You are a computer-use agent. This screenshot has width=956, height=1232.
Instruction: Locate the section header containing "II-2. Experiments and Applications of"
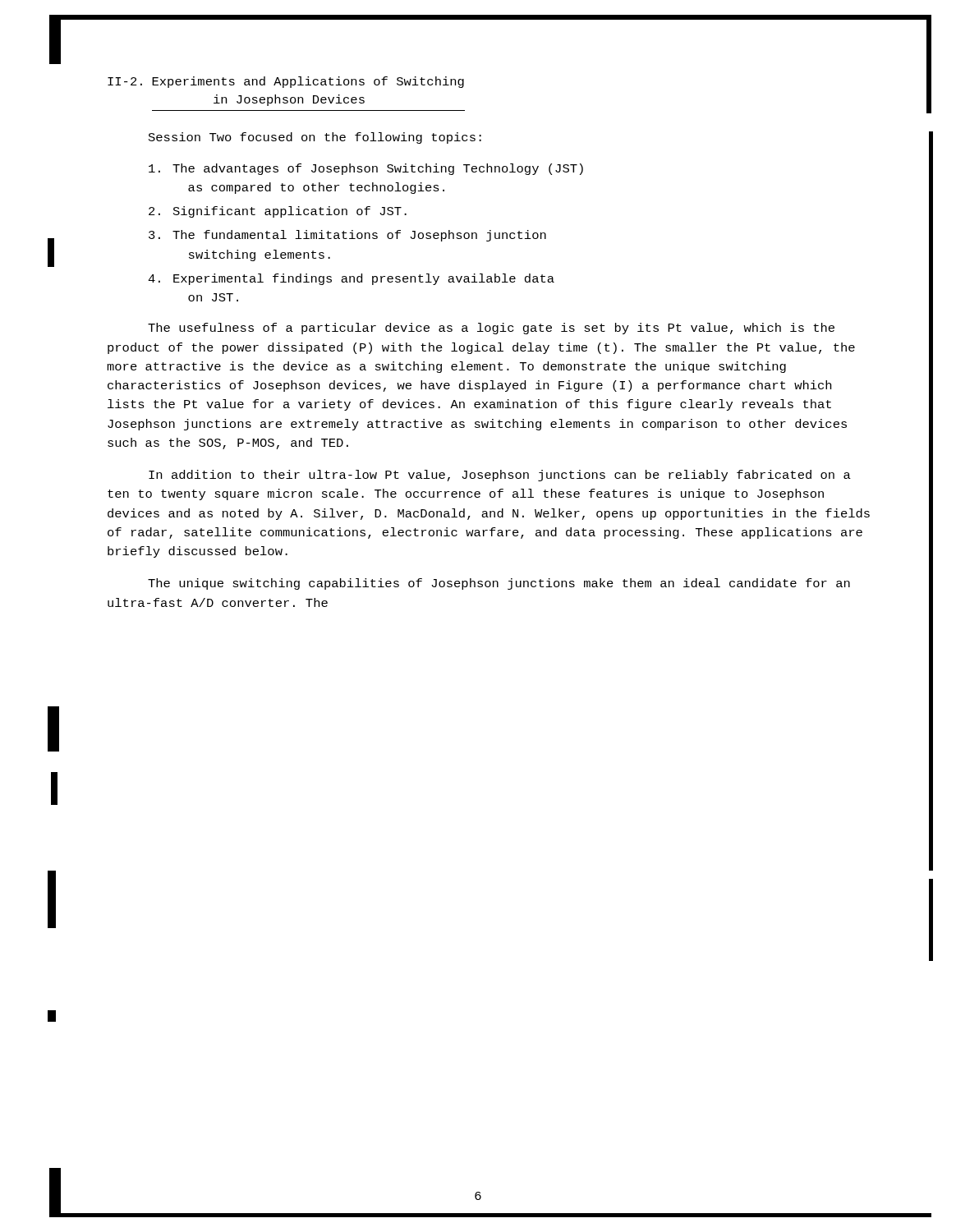point(286,82)
